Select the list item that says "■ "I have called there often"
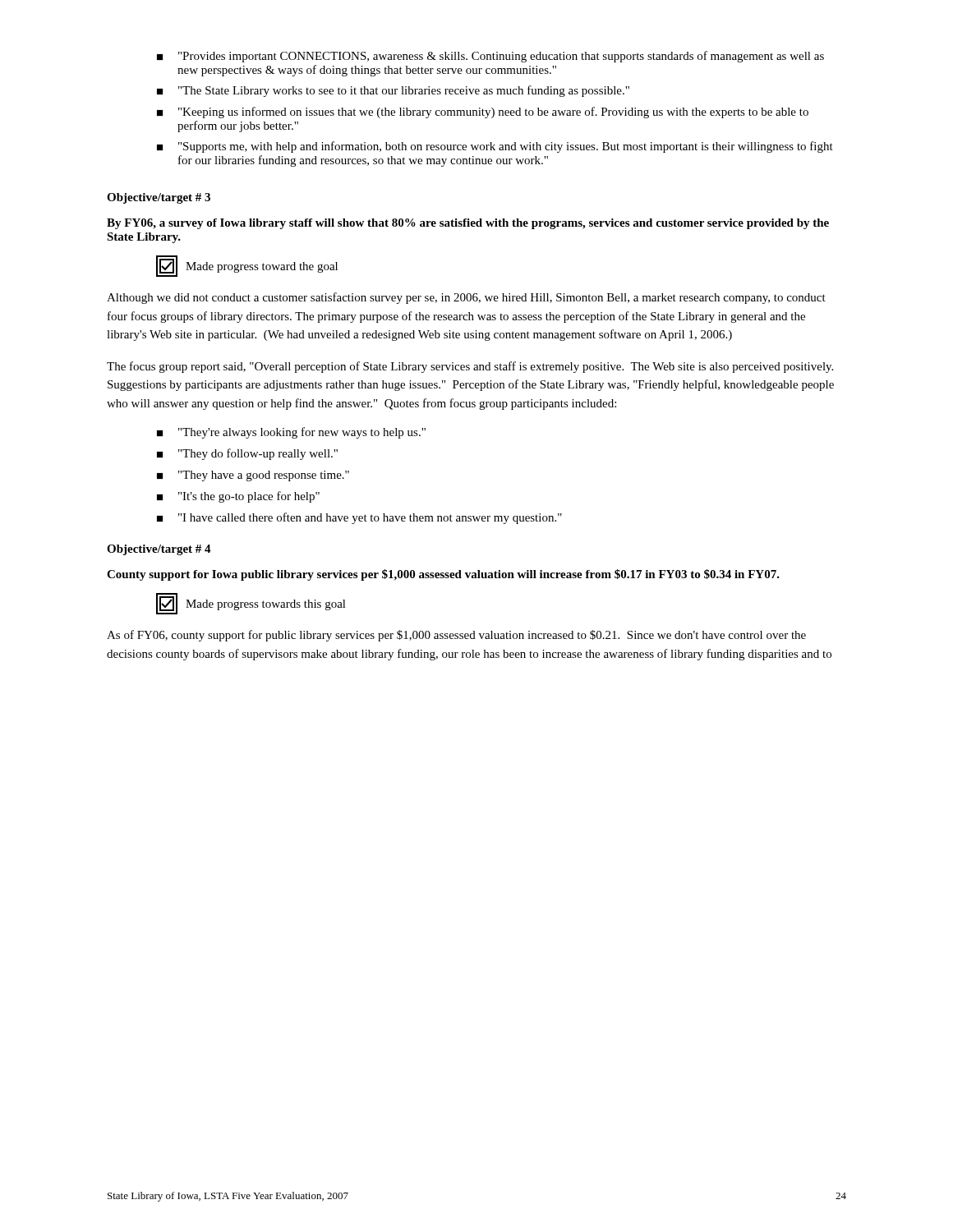Screen dimensions: 1232x953 tap(501, 518)
